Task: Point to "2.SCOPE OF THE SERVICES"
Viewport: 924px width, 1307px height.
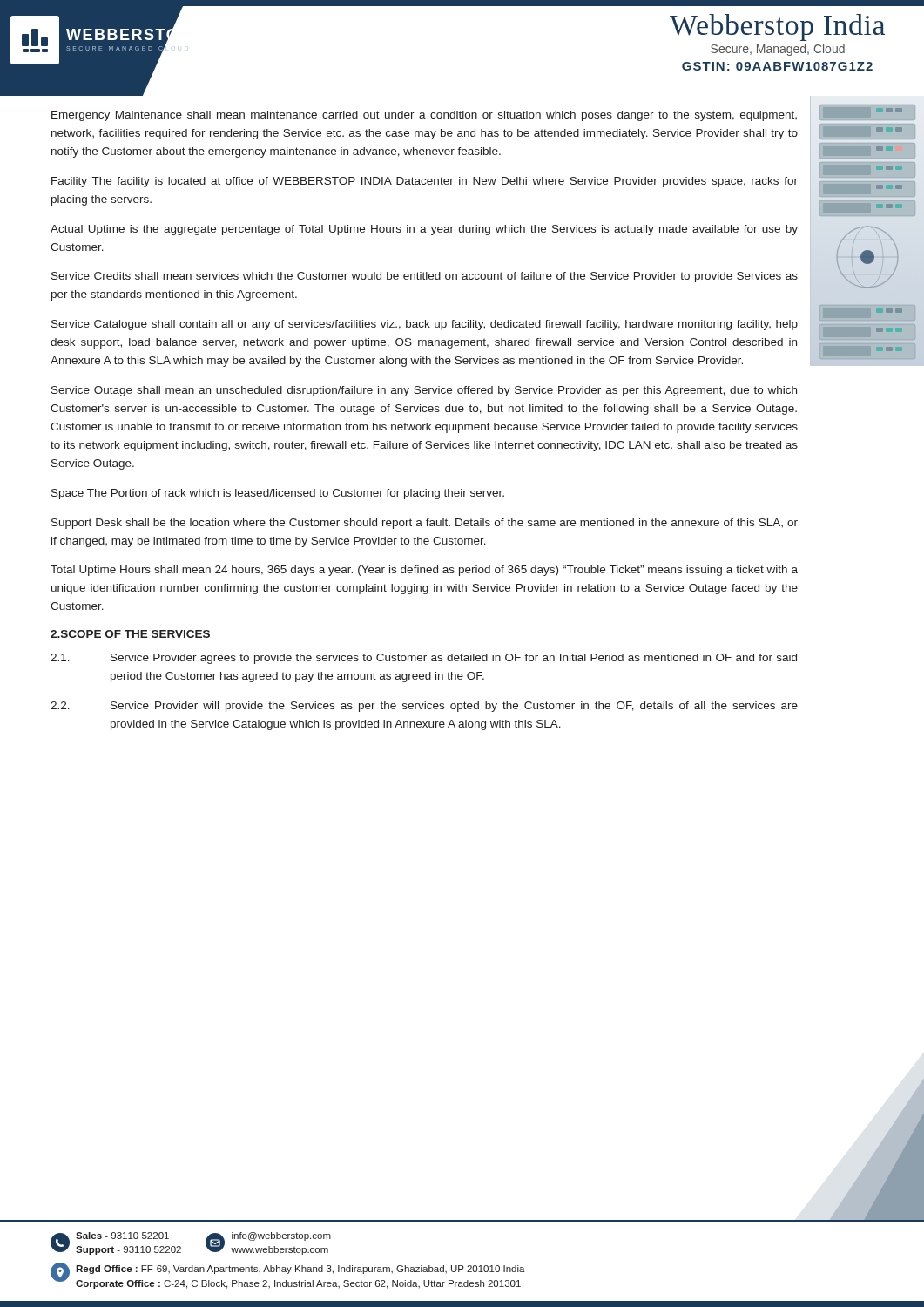Action: (x=130, y=634)
